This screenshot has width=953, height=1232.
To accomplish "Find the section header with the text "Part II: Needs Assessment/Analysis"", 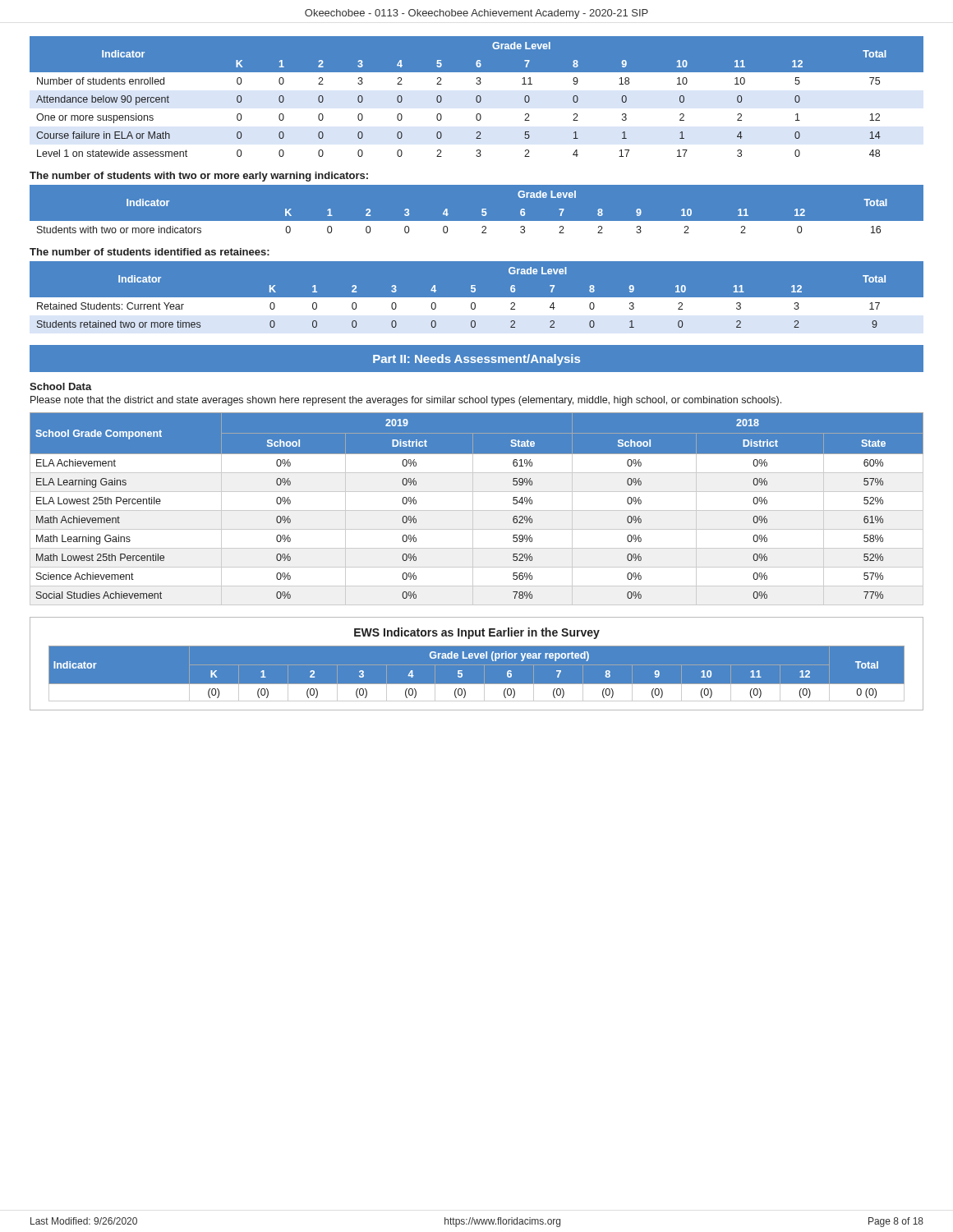I will (x=476, y=359).
